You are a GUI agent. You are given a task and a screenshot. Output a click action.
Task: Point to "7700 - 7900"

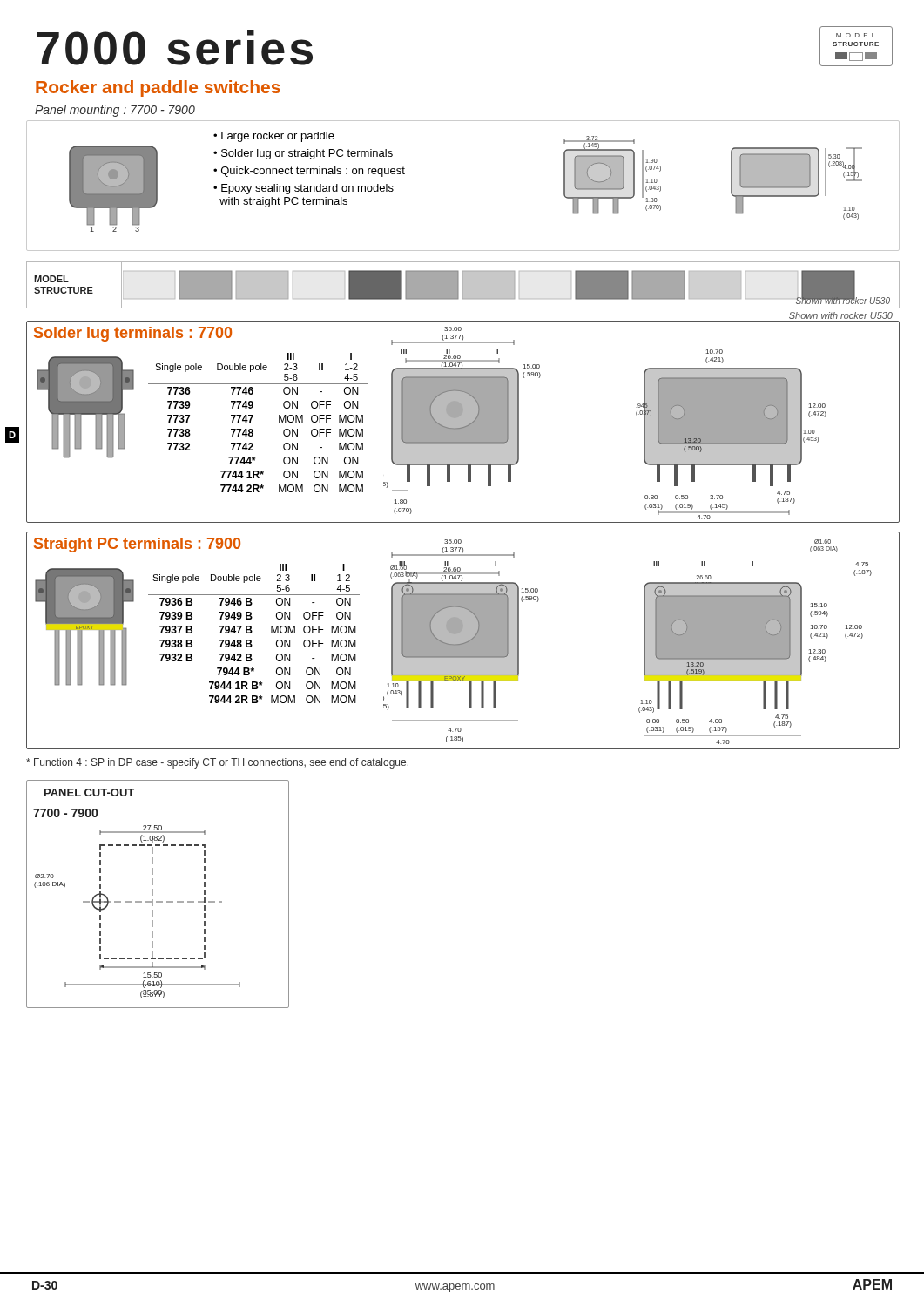point(66,813)
